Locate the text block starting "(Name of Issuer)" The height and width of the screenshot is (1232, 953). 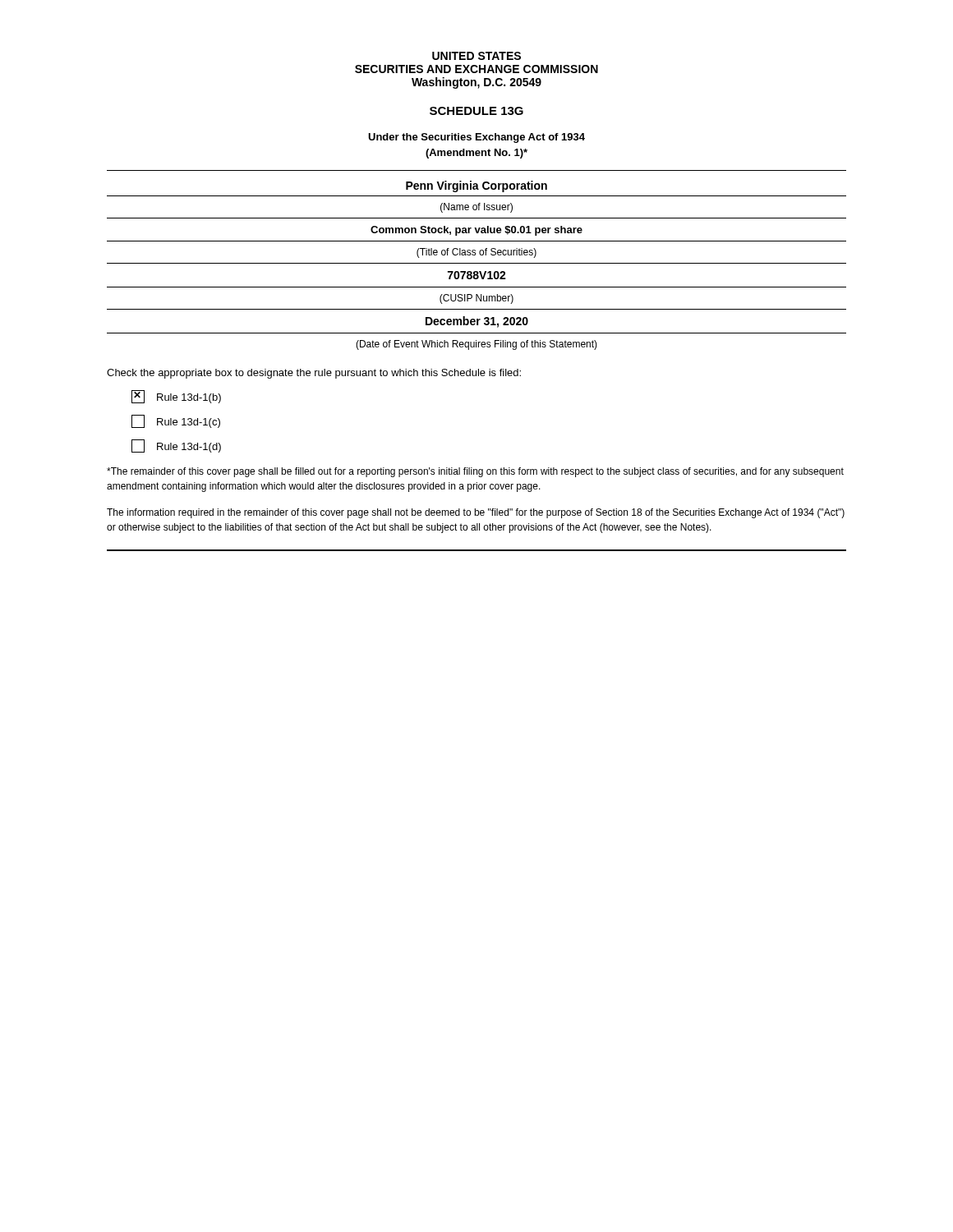476,207
